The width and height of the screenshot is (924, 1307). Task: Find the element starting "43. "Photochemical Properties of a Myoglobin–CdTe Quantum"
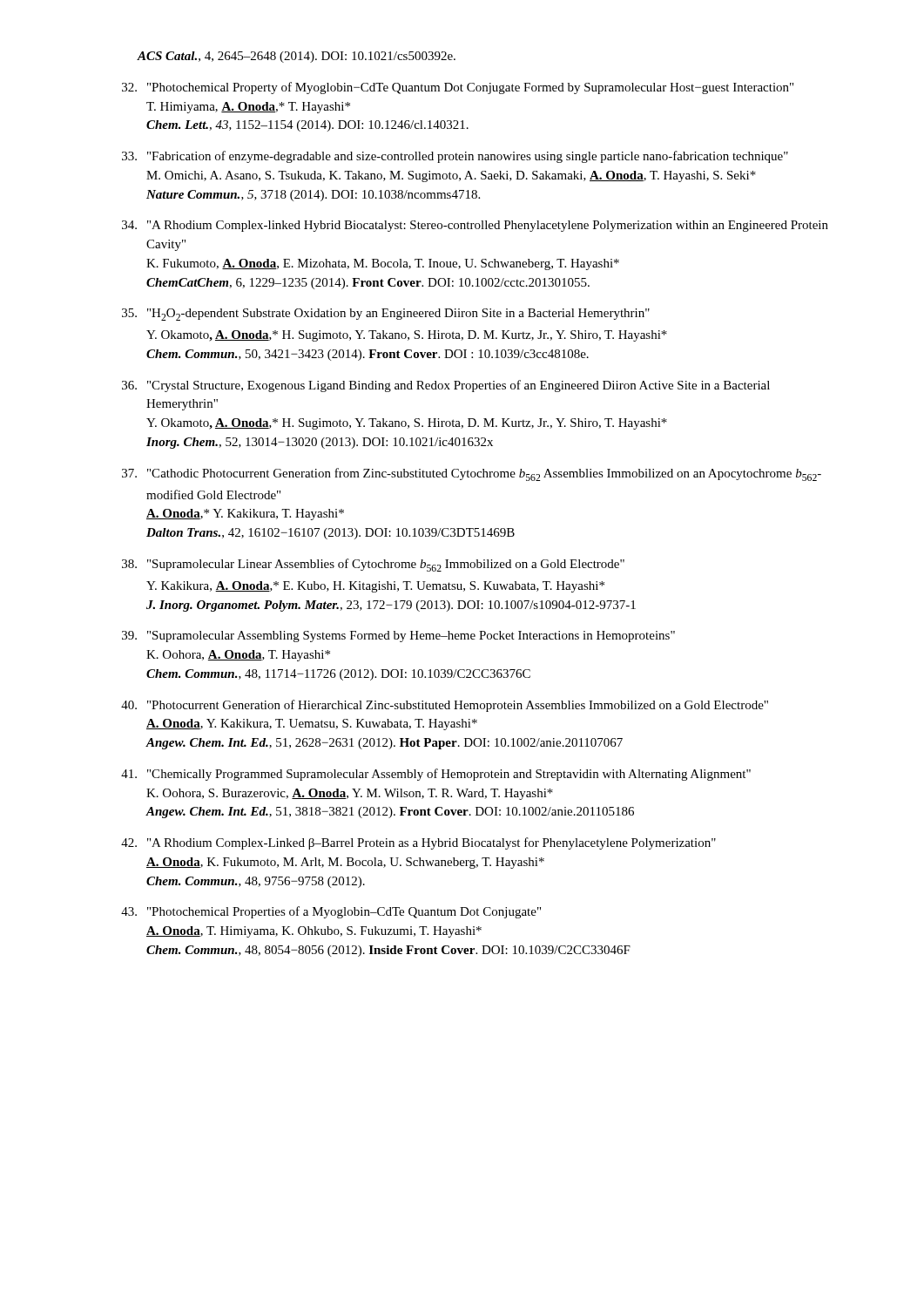pos(471,931)
